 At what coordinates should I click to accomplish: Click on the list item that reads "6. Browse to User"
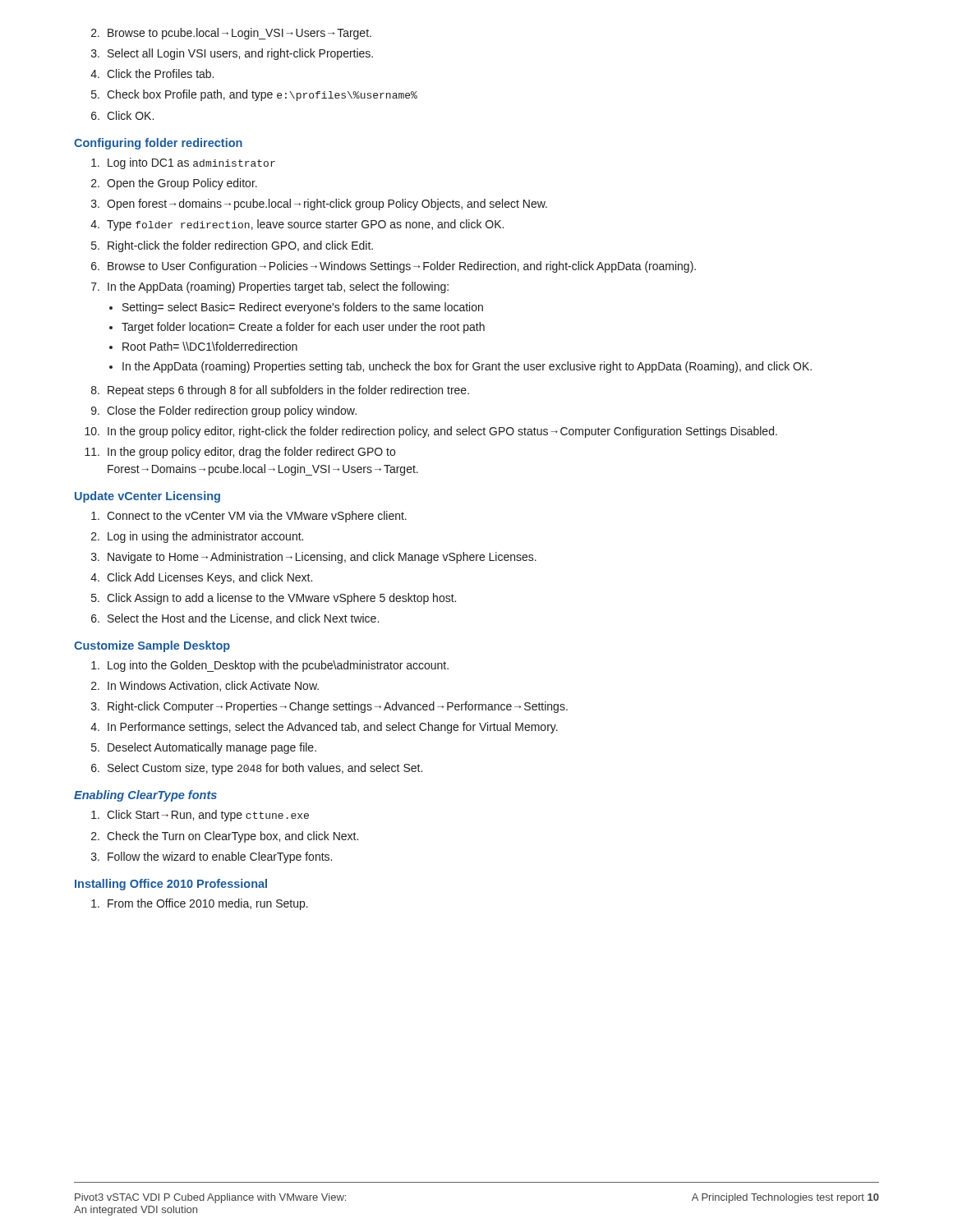tap(476, 266)
